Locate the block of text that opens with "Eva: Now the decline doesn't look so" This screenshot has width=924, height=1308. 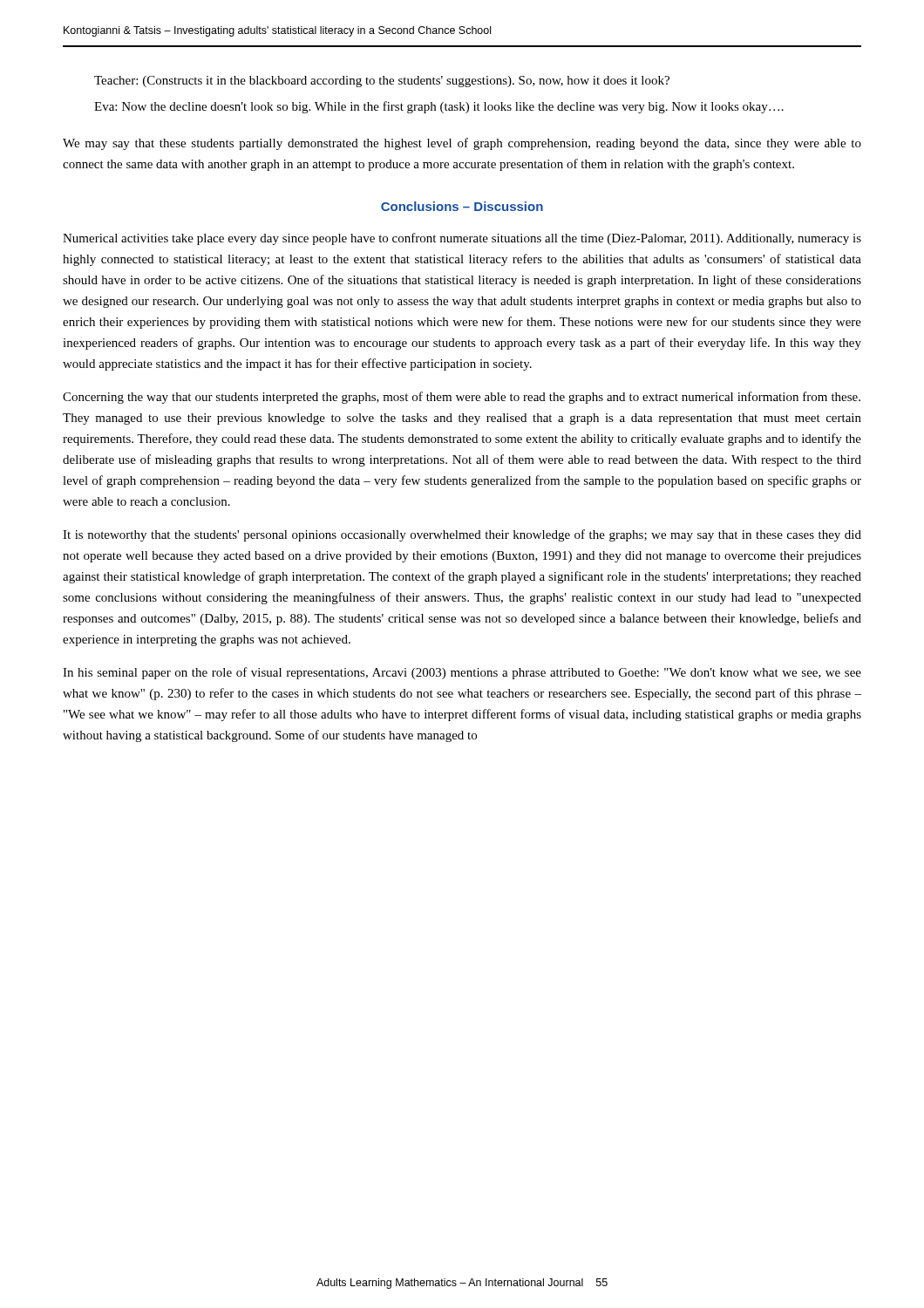439,106
